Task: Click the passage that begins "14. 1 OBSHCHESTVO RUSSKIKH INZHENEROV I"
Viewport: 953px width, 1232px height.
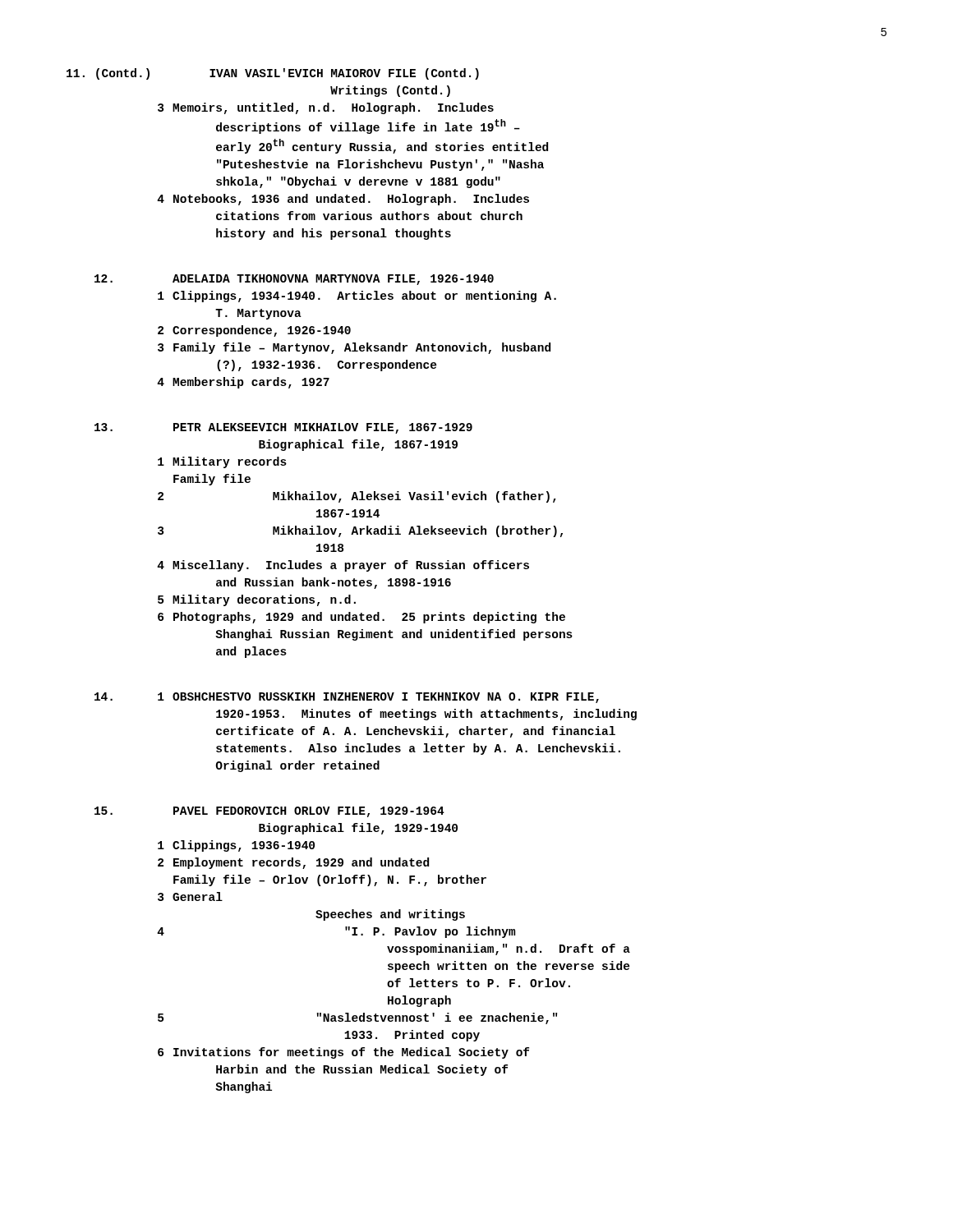Action: click(476, 732)
